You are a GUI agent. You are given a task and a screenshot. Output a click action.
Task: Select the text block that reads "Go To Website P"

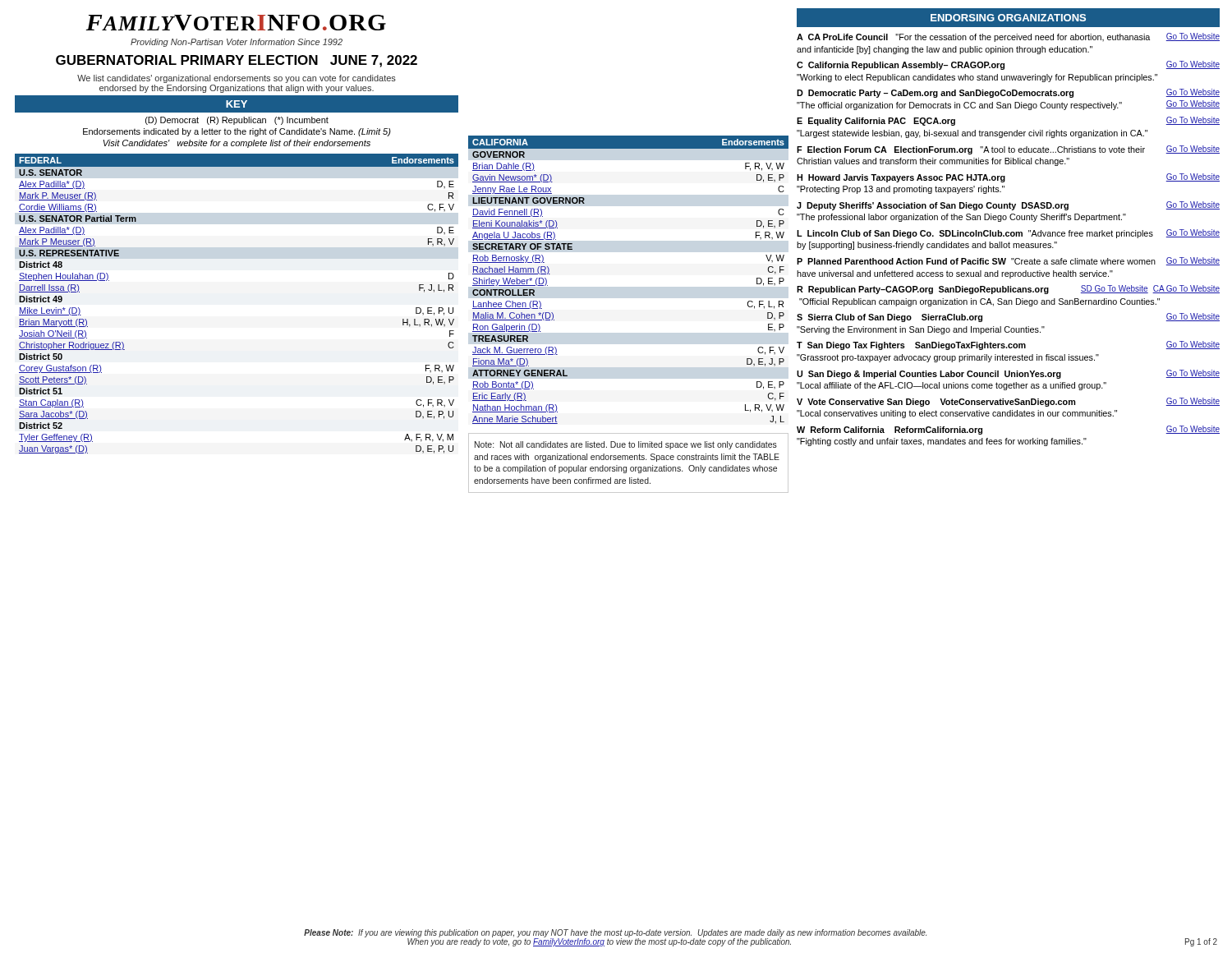[x=1008, y=267]
